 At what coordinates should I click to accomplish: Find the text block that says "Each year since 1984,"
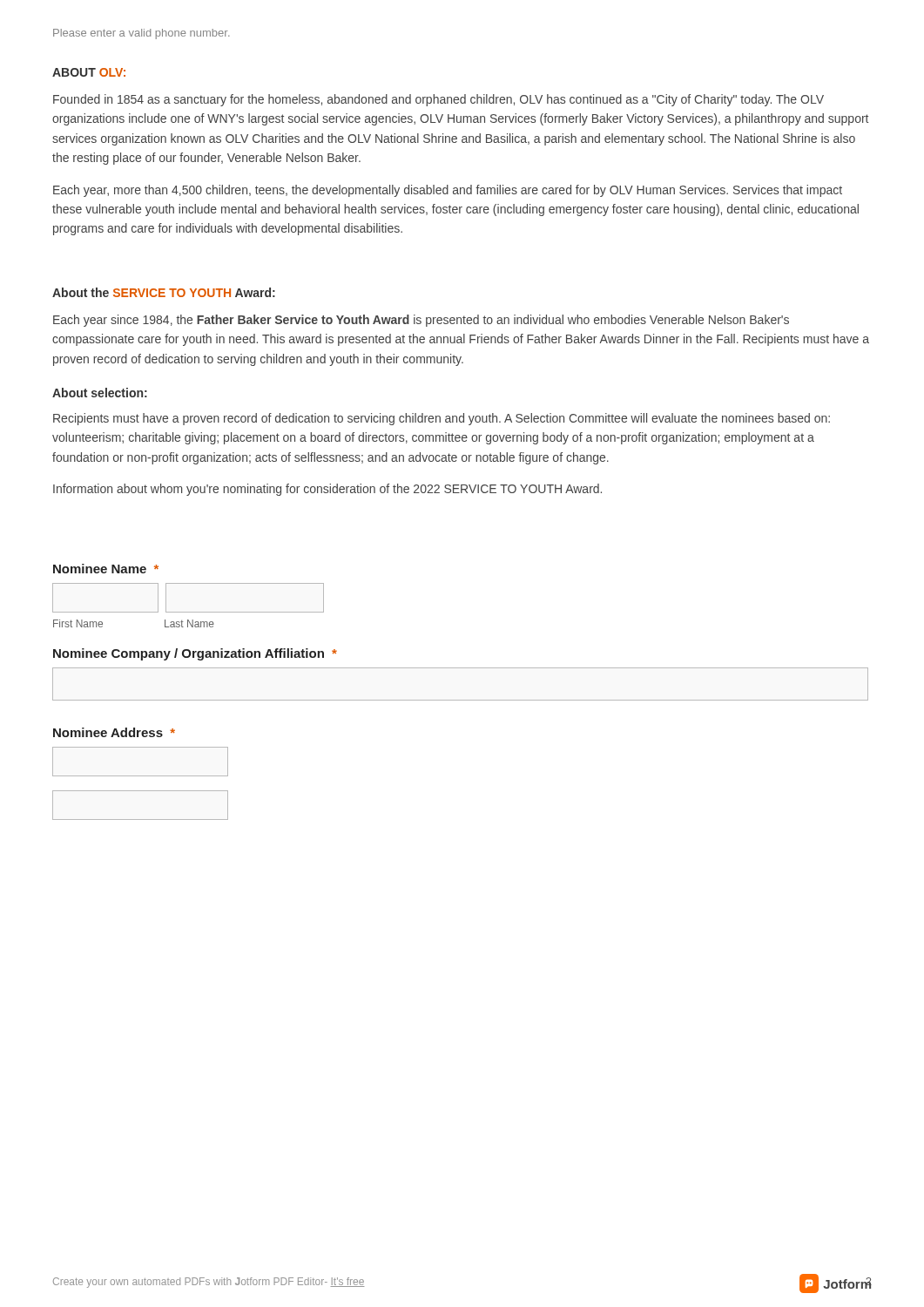[x=461, y=339]
